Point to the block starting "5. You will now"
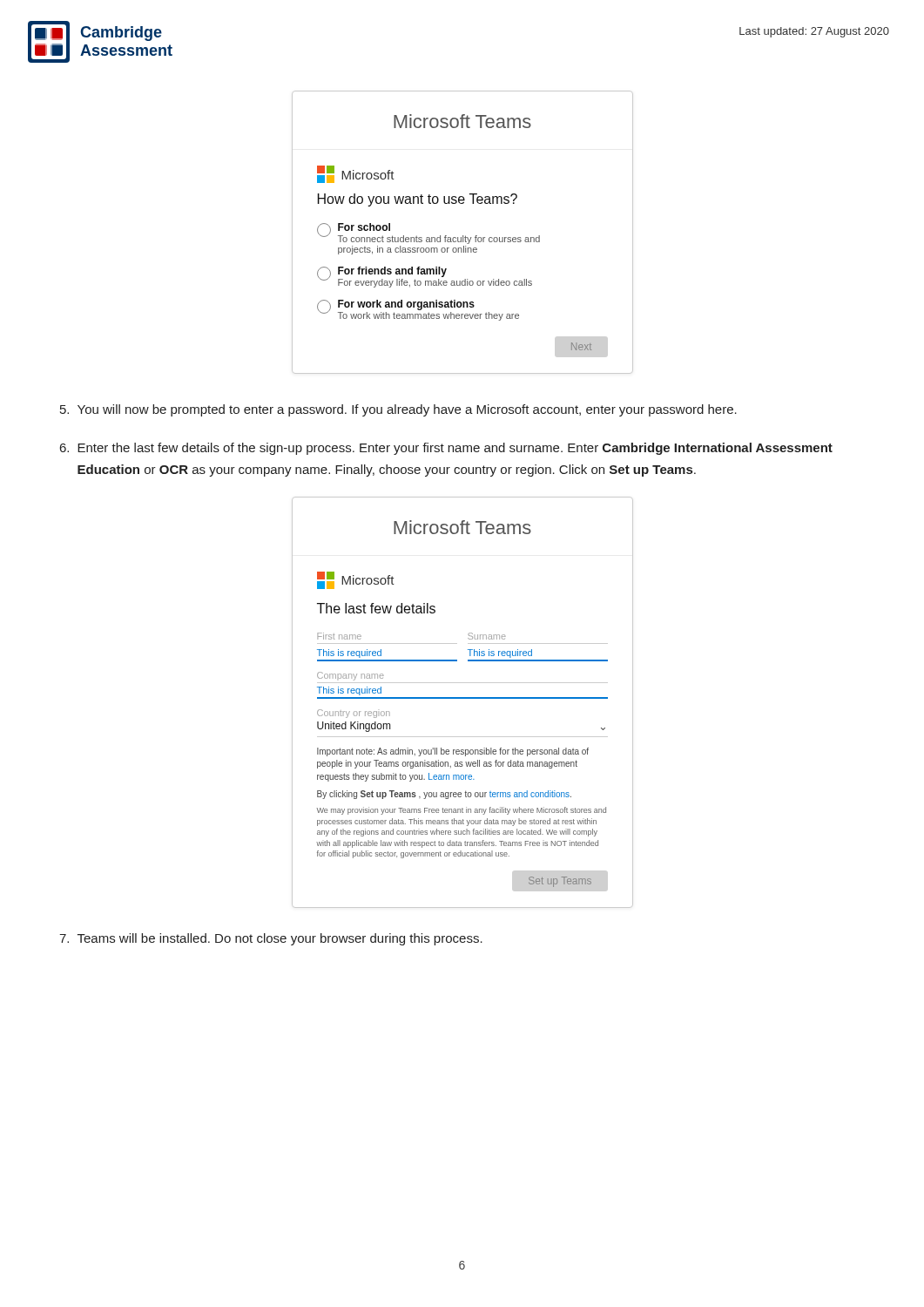The image size is (924, 1307). (x=398, y=409)
